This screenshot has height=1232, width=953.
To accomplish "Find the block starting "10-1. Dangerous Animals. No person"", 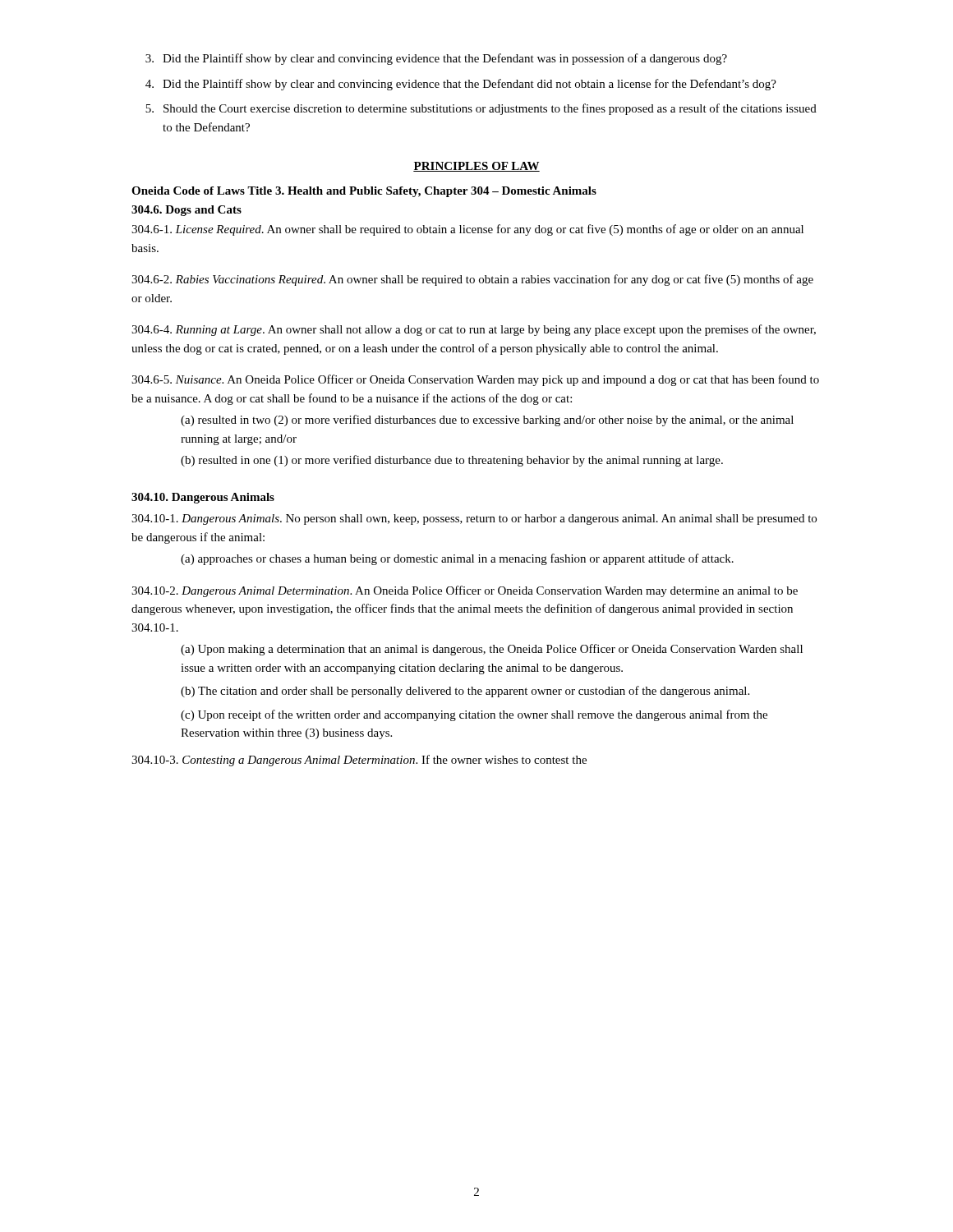I will coord(476,528).
